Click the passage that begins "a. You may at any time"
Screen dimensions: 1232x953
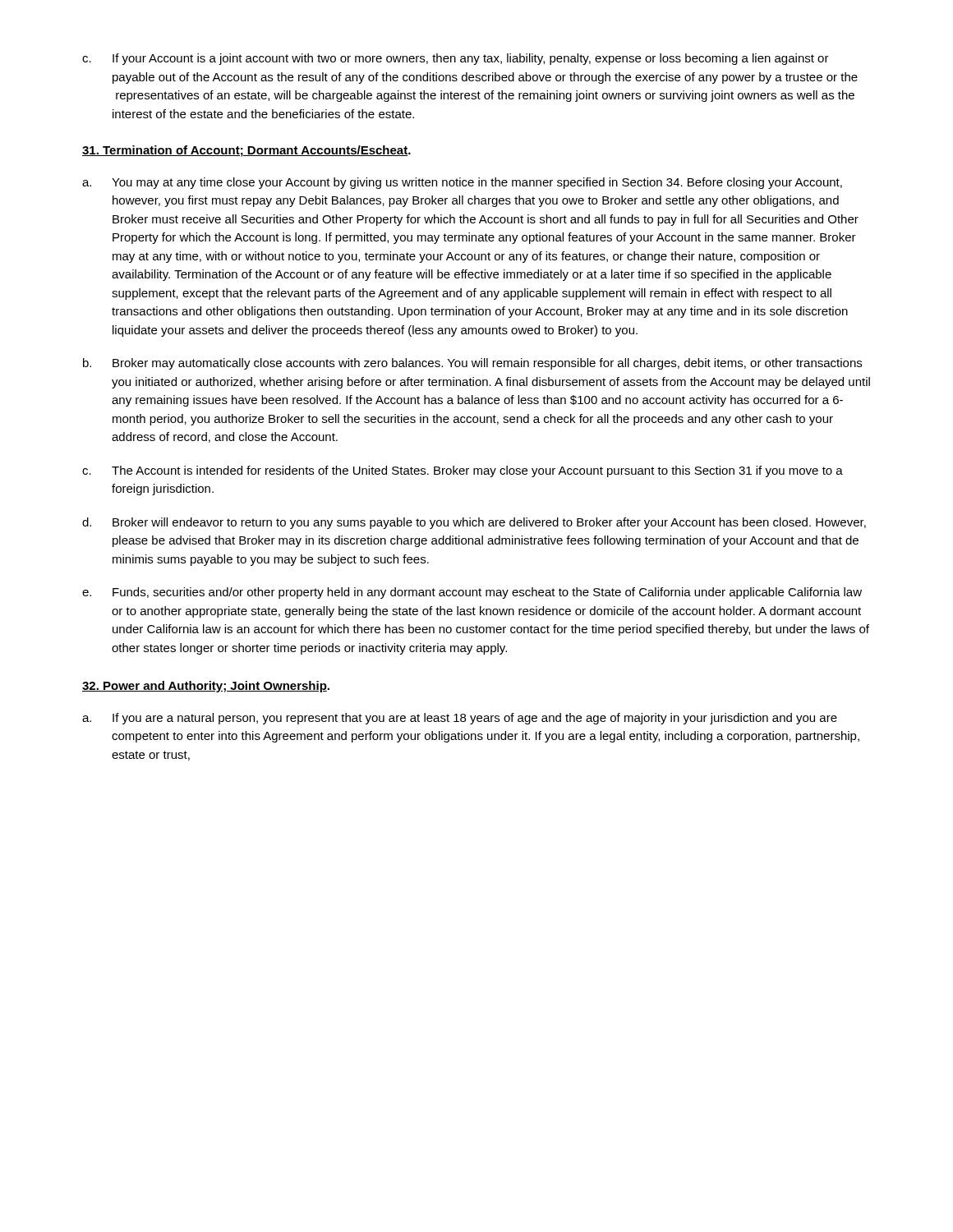pyautogui.click(x=476, y=256)
